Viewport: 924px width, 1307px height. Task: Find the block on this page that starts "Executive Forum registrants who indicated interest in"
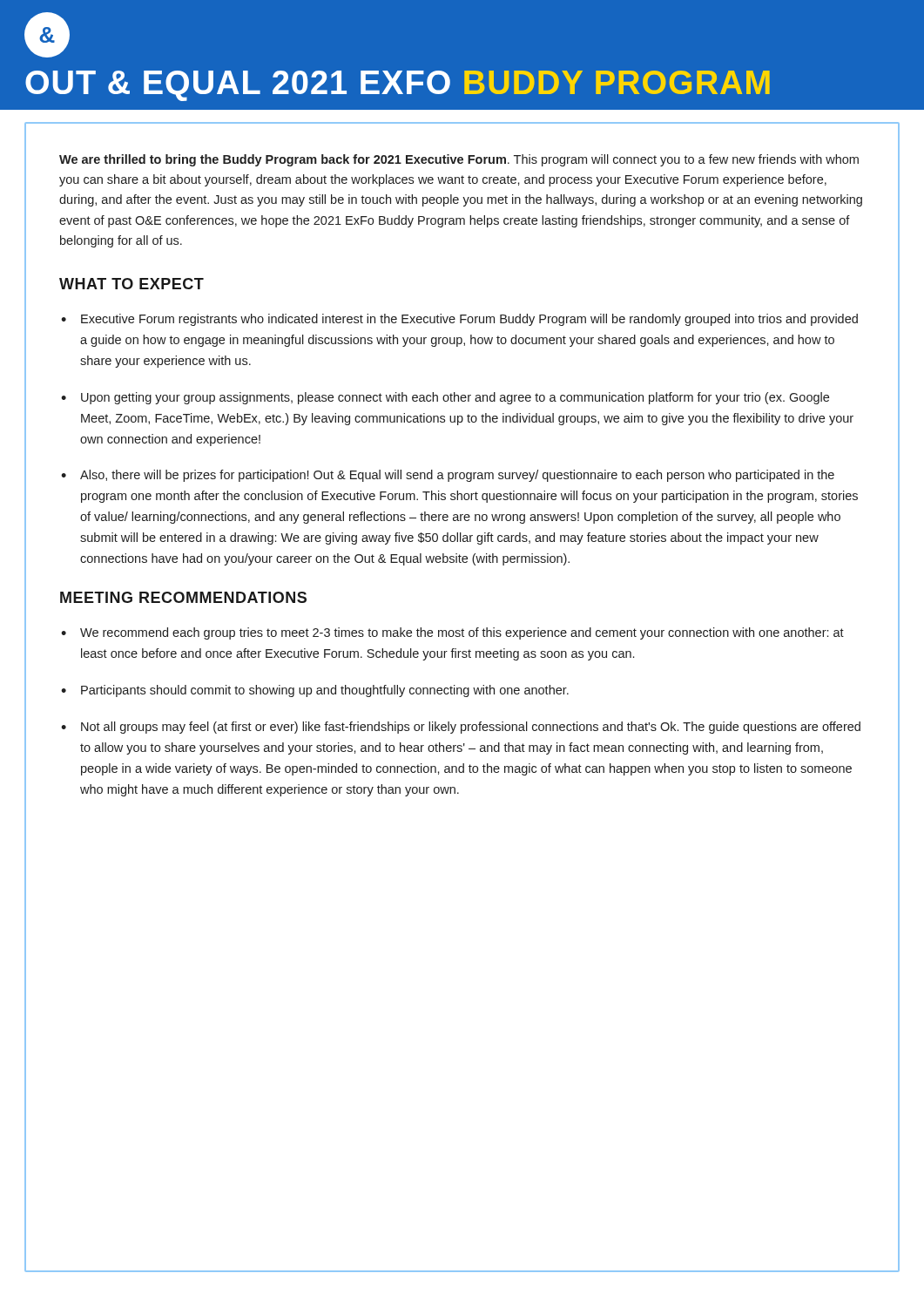point(469,340)
